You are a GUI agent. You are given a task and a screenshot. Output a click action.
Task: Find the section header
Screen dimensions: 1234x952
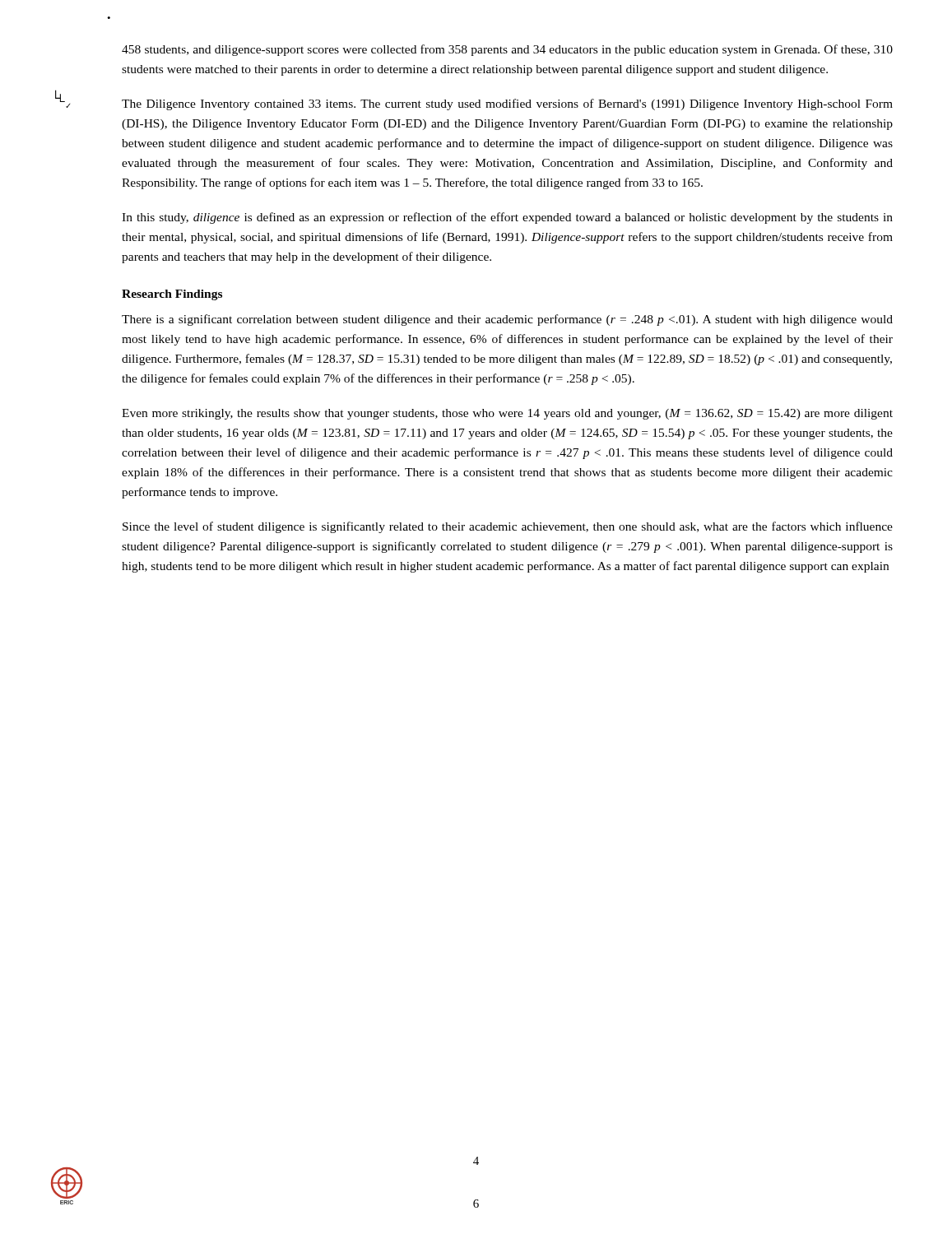(172, 293)
